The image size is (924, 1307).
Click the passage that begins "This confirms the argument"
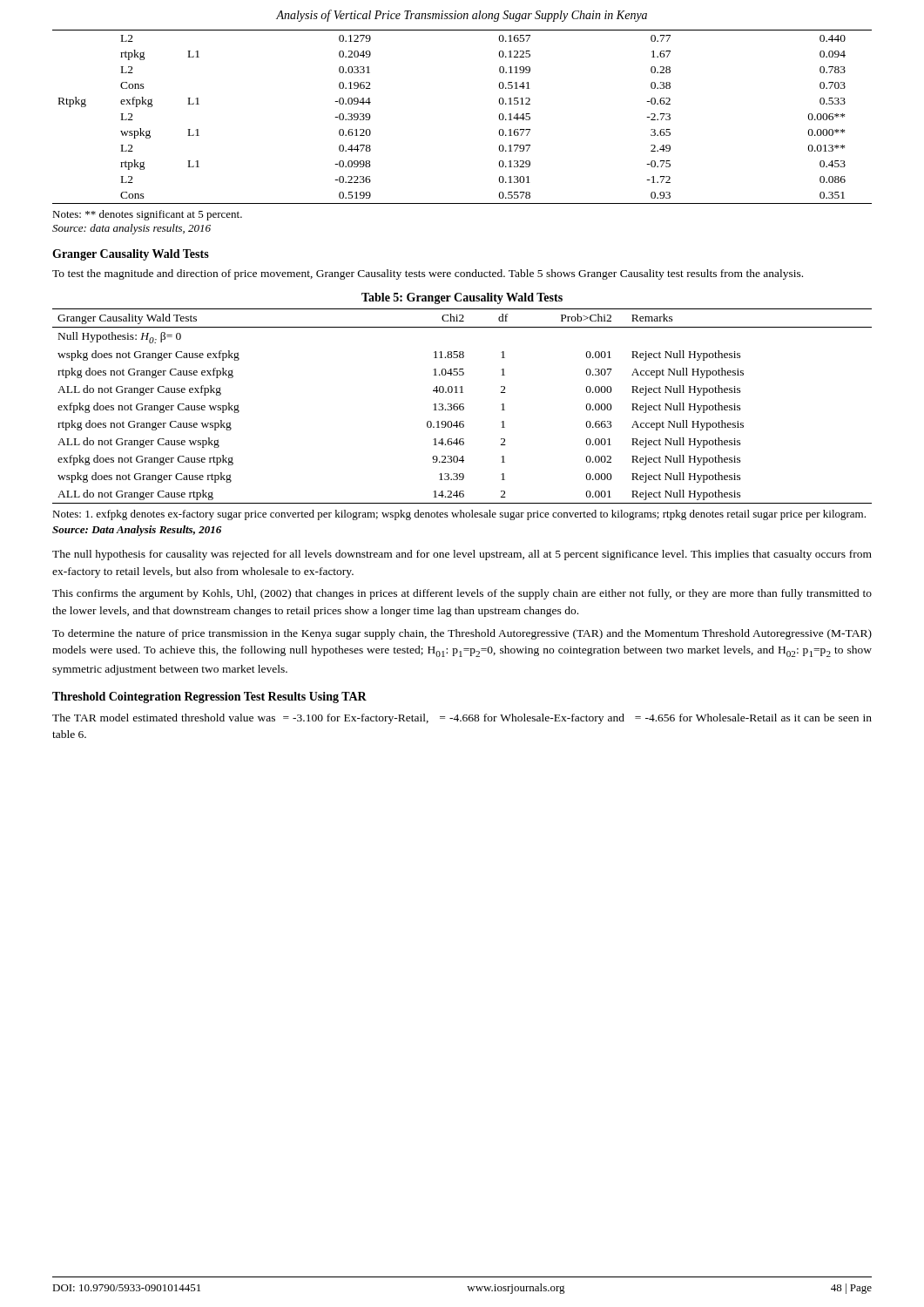pos(462,602)
